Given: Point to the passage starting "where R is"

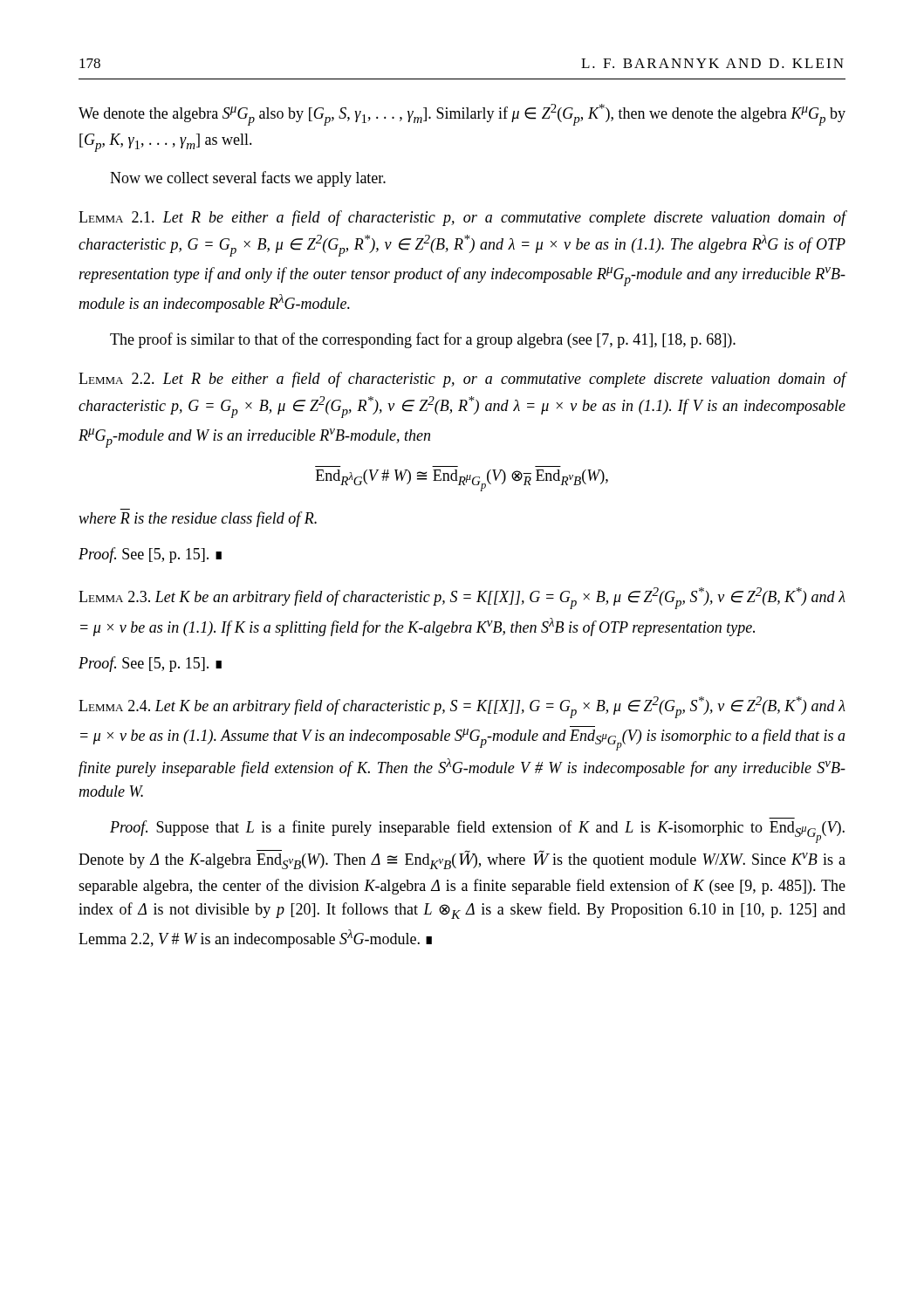Looking at the screenshot, I should (198, 519).
